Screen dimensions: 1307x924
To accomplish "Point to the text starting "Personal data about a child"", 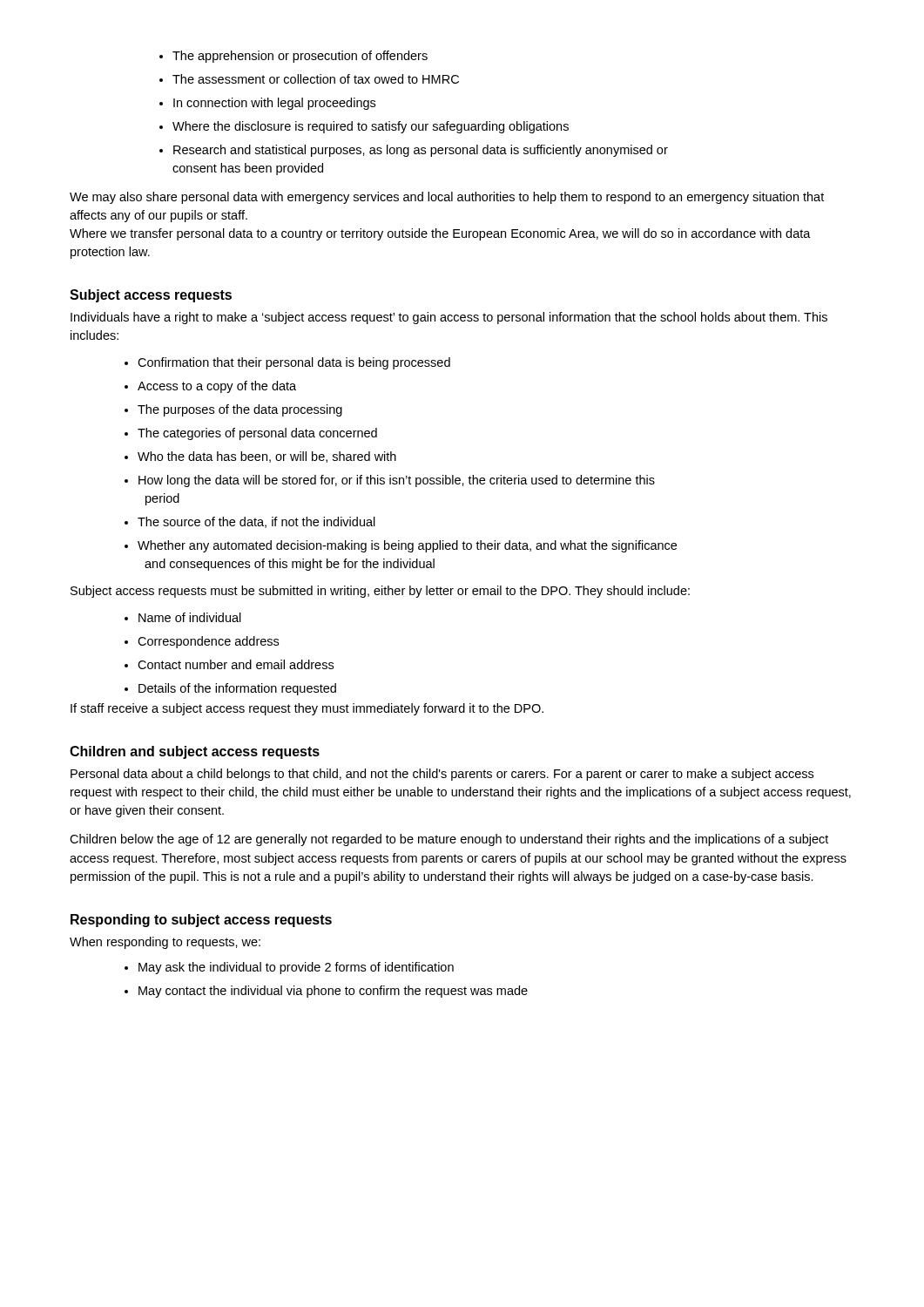I will pos(461,792).
